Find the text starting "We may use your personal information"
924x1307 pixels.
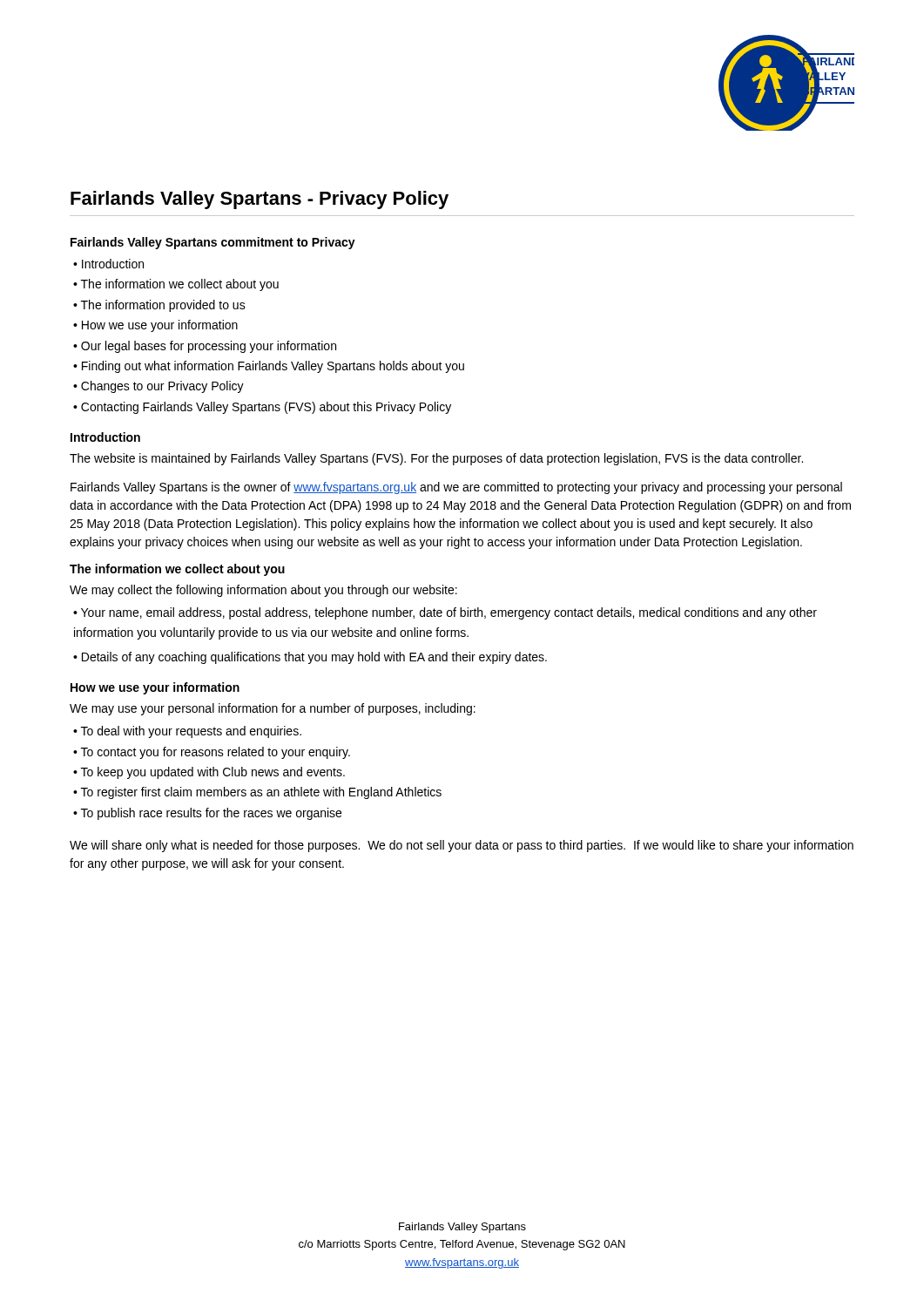click(462, 709)
